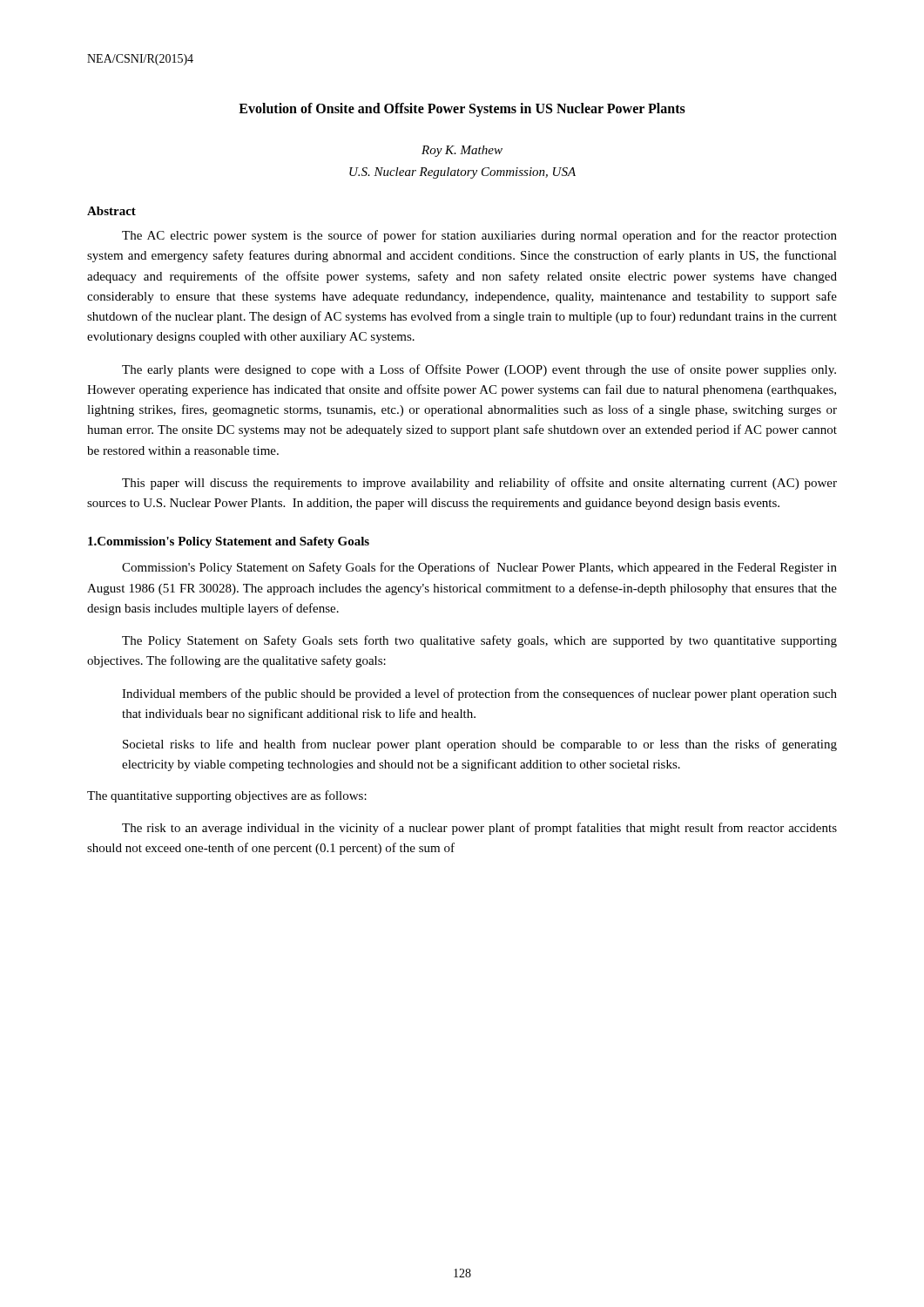The width and height of the screenshot is (924, 1307).
Task: Navigate to the element starting "Evolution of Onsite and Offsite Power Systems in"
Action: pyautogui.click(x=462, y=108)
